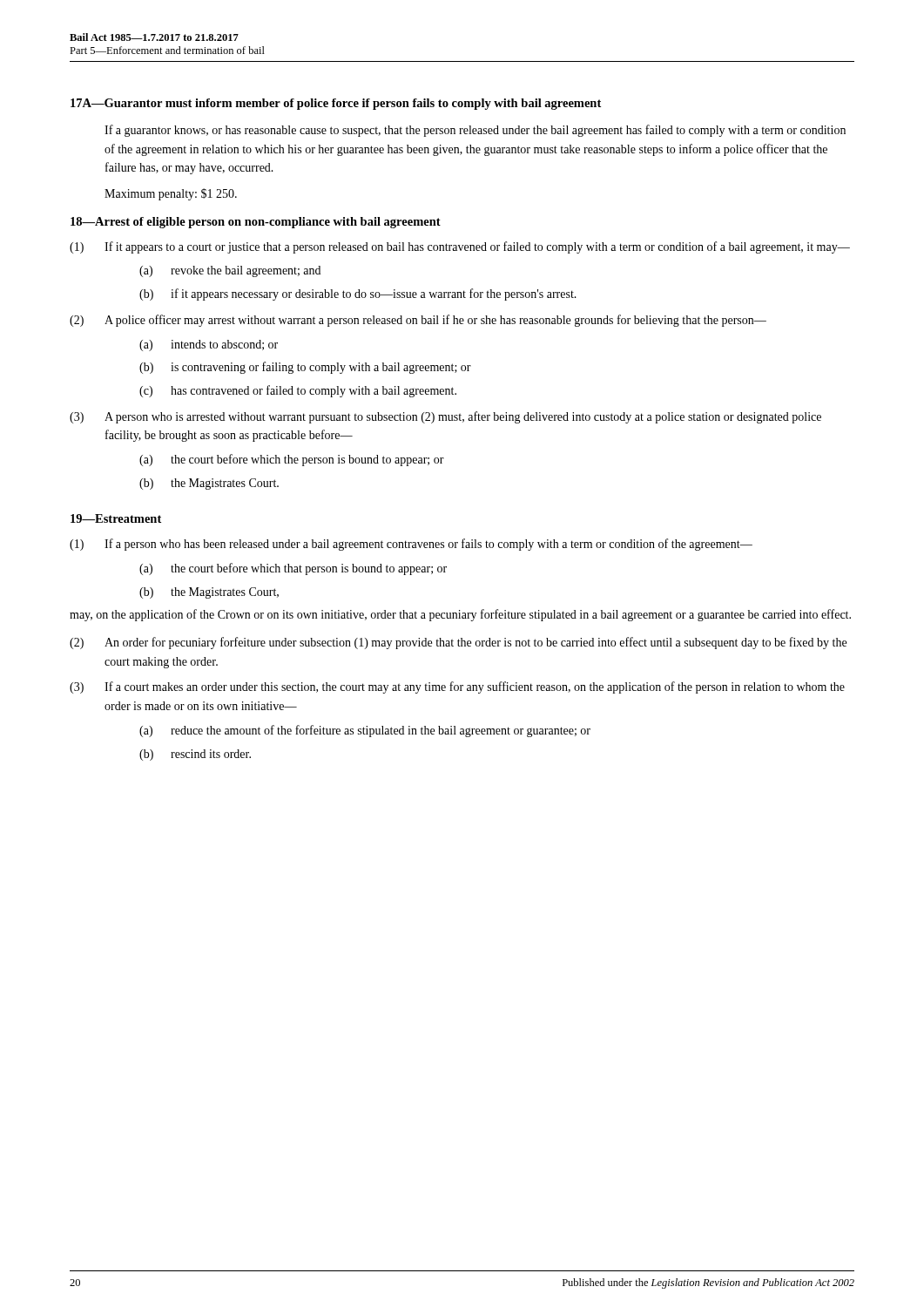The width and height of the screenshot is (924, 1307).
Task: Select the block starting "18—Arrest of eligible person"
Action: coord(255,221)
